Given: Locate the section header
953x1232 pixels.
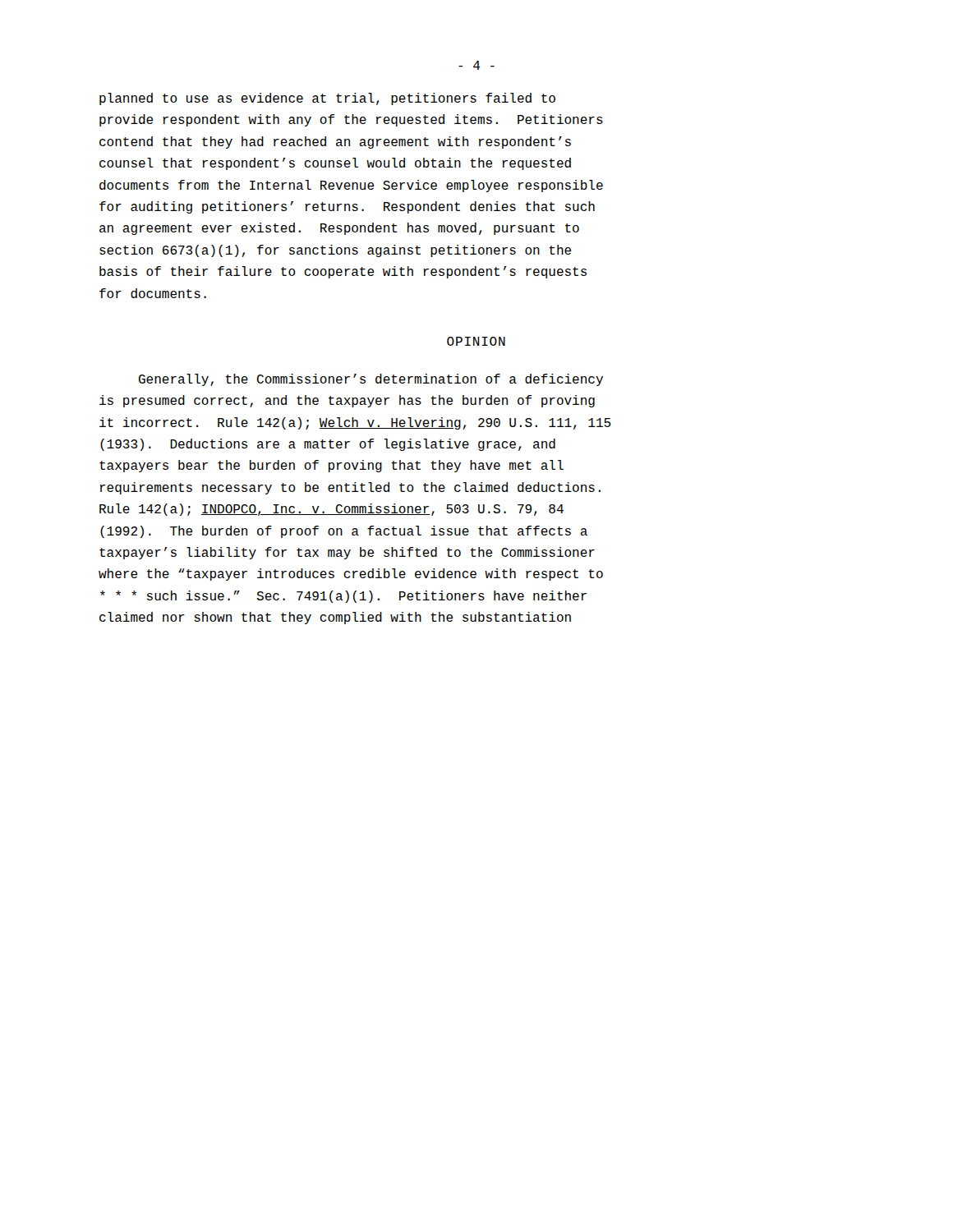Looking at the screenshot, I should (x=476, y=342).
